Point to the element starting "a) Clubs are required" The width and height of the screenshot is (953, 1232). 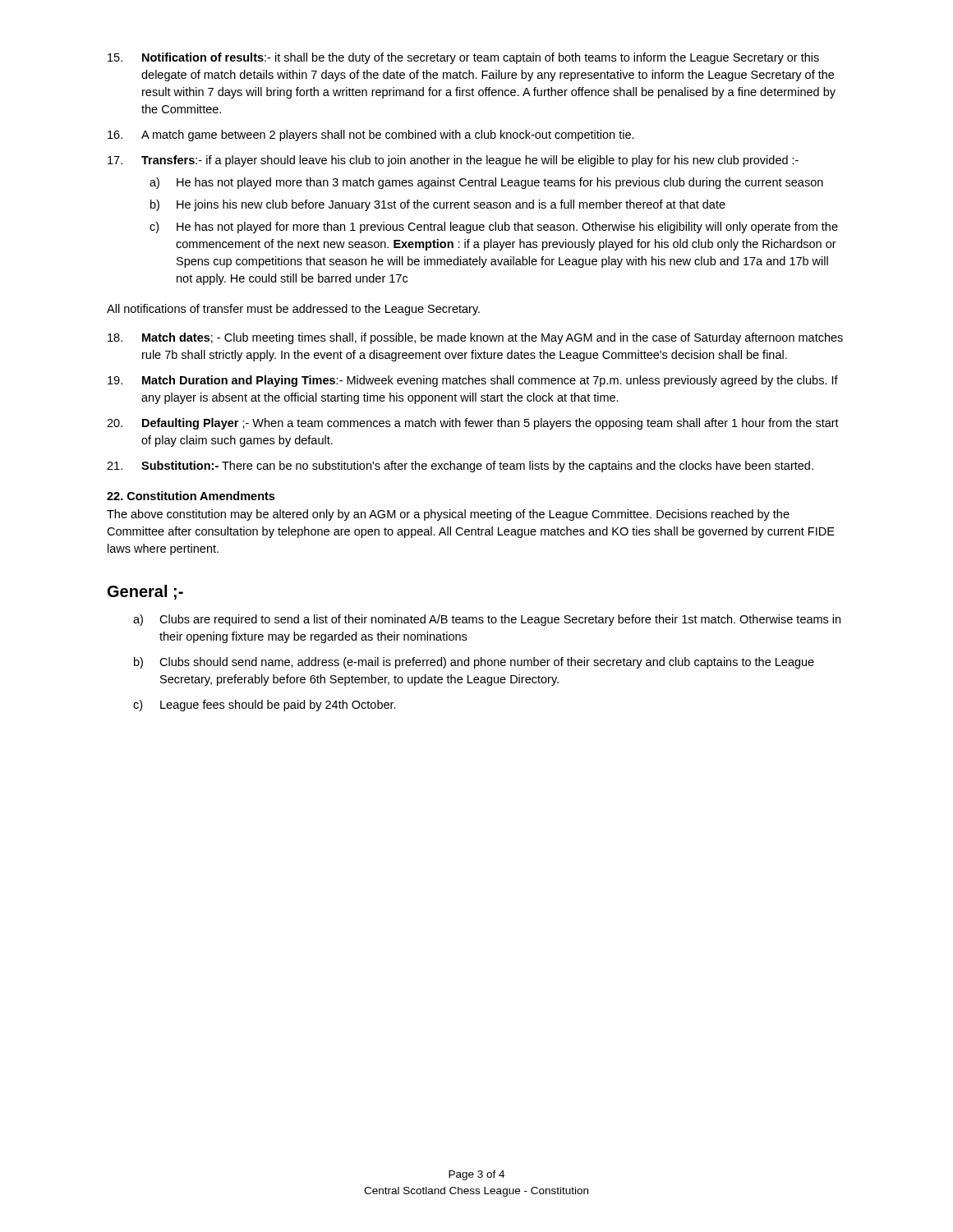(x=490, y=629)
